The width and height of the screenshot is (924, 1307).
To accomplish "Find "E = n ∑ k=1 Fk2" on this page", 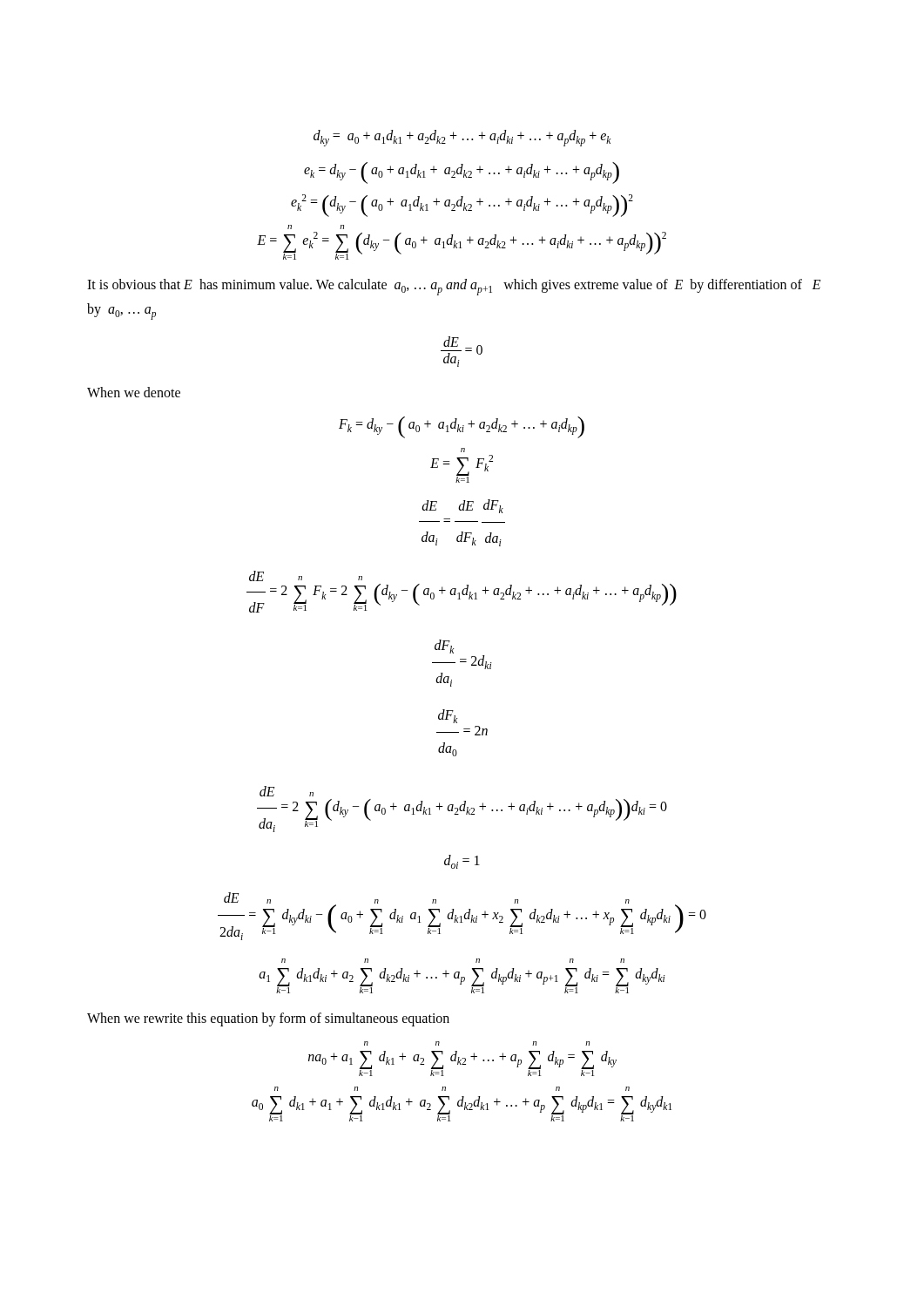I will (x=462, y=464).
